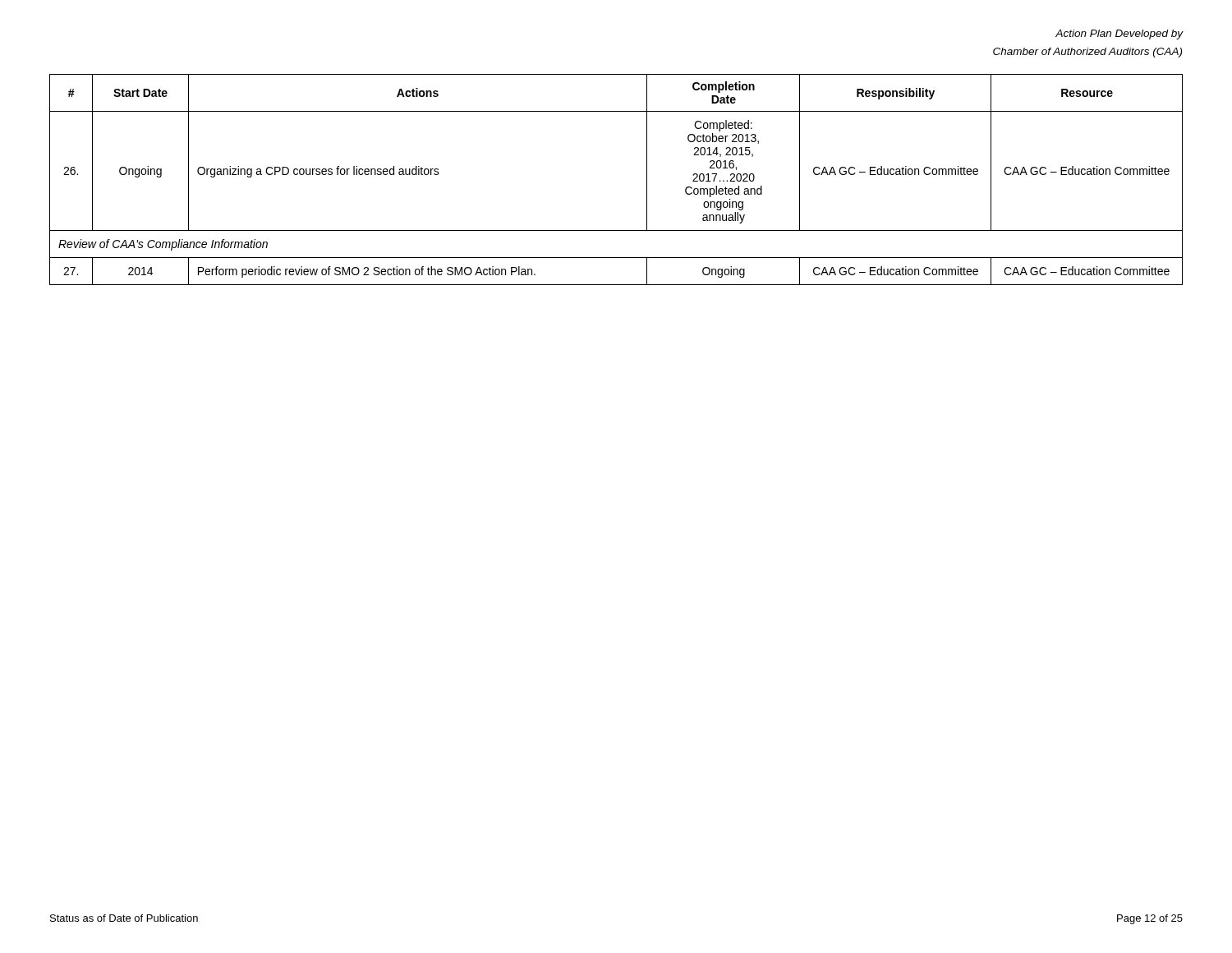Select the table

[616, 179]
